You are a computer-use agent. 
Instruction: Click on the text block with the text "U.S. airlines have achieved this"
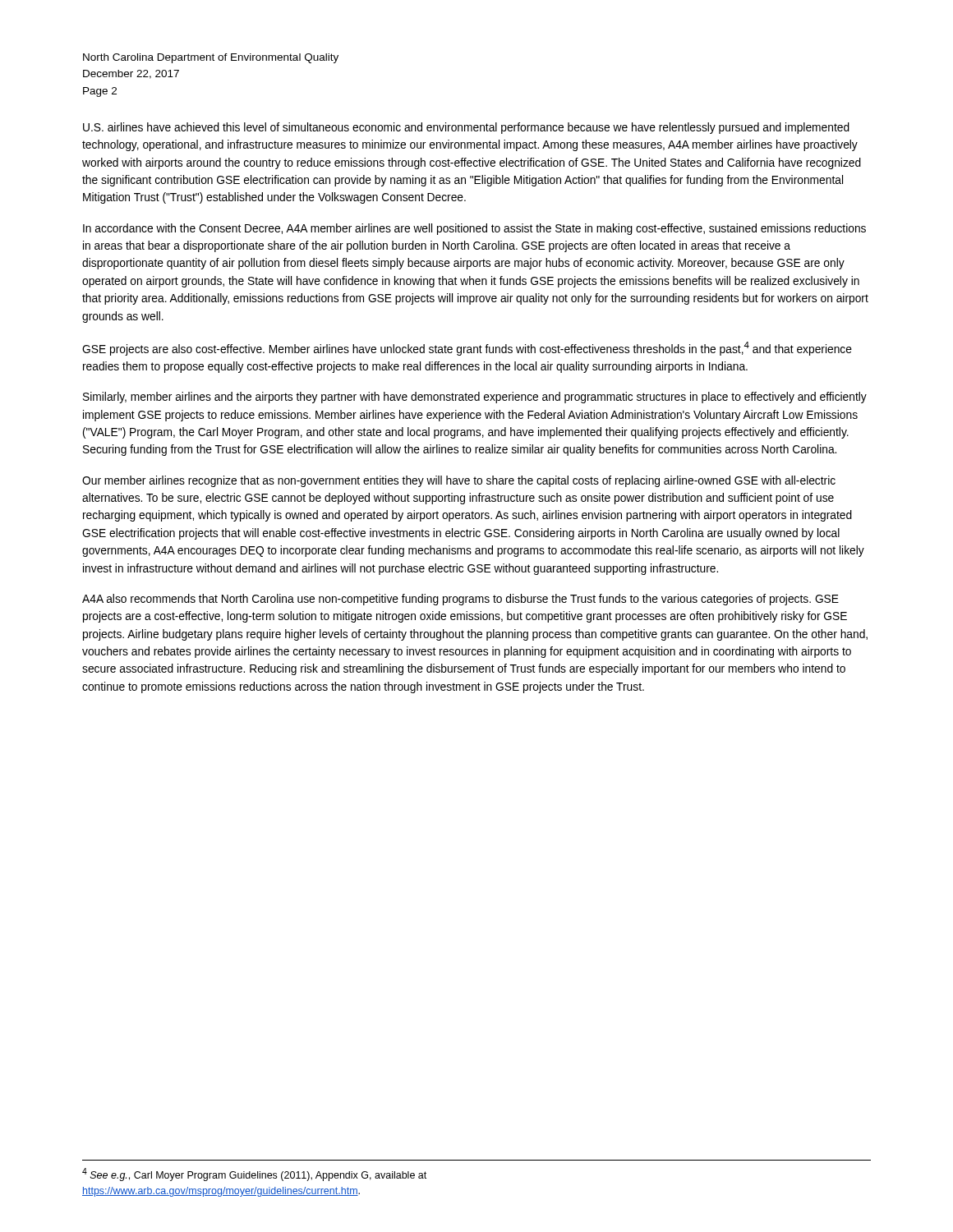[x=472, y=163]
